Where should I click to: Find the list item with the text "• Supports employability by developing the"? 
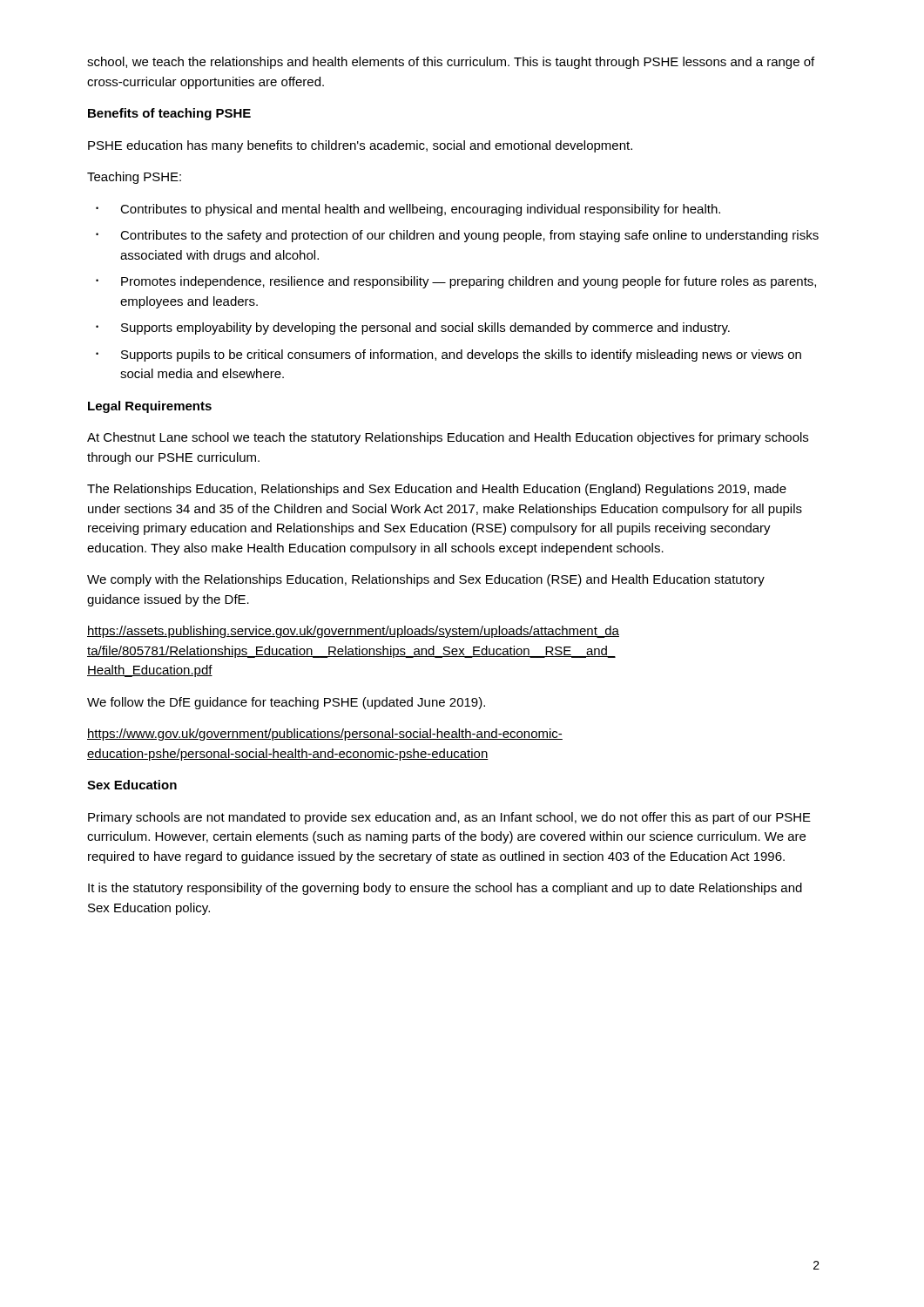(453, 328)
